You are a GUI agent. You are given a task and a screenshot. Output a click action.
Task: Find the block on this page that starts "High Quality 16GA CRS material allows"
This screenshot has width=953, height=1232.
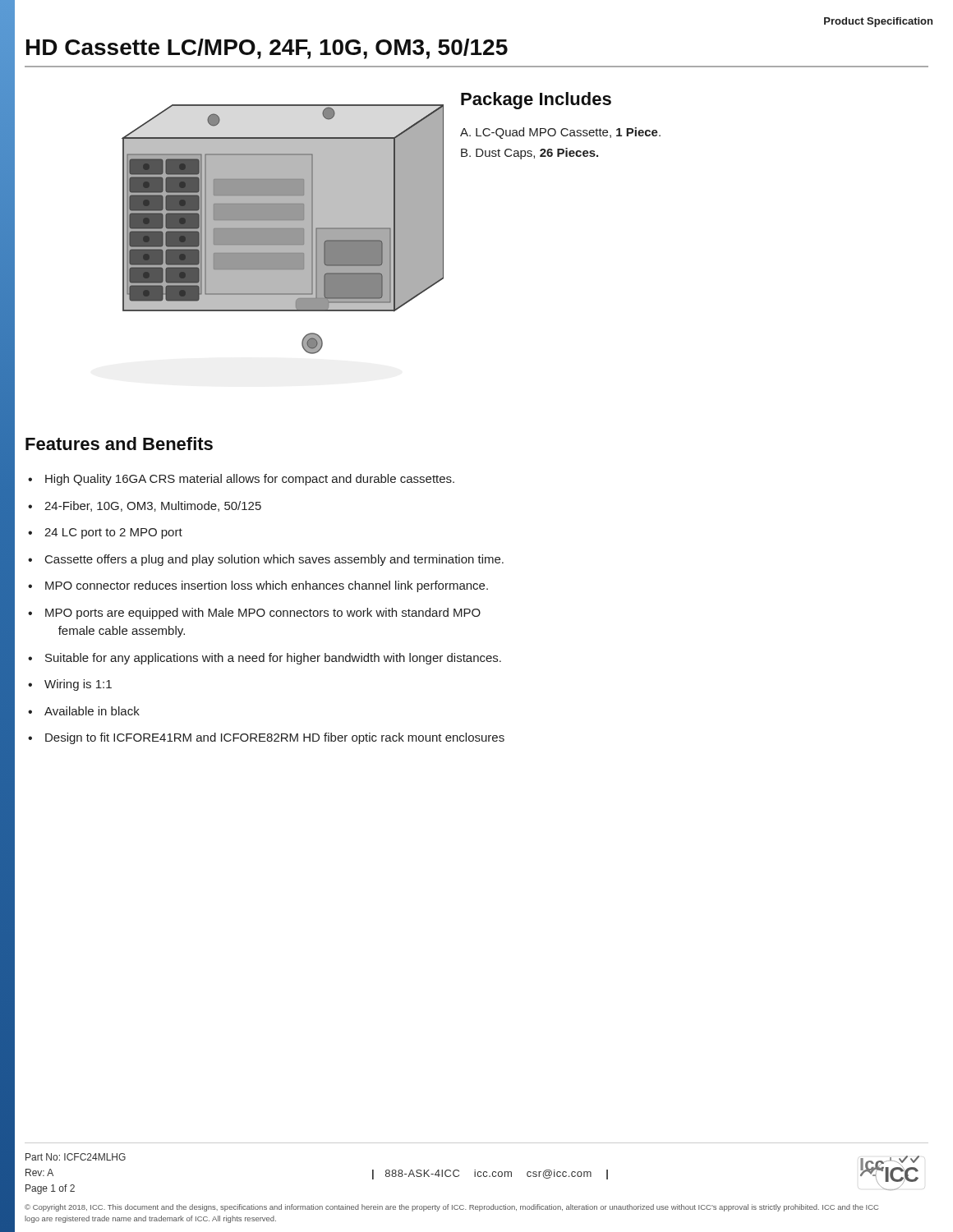coord(250,478)
